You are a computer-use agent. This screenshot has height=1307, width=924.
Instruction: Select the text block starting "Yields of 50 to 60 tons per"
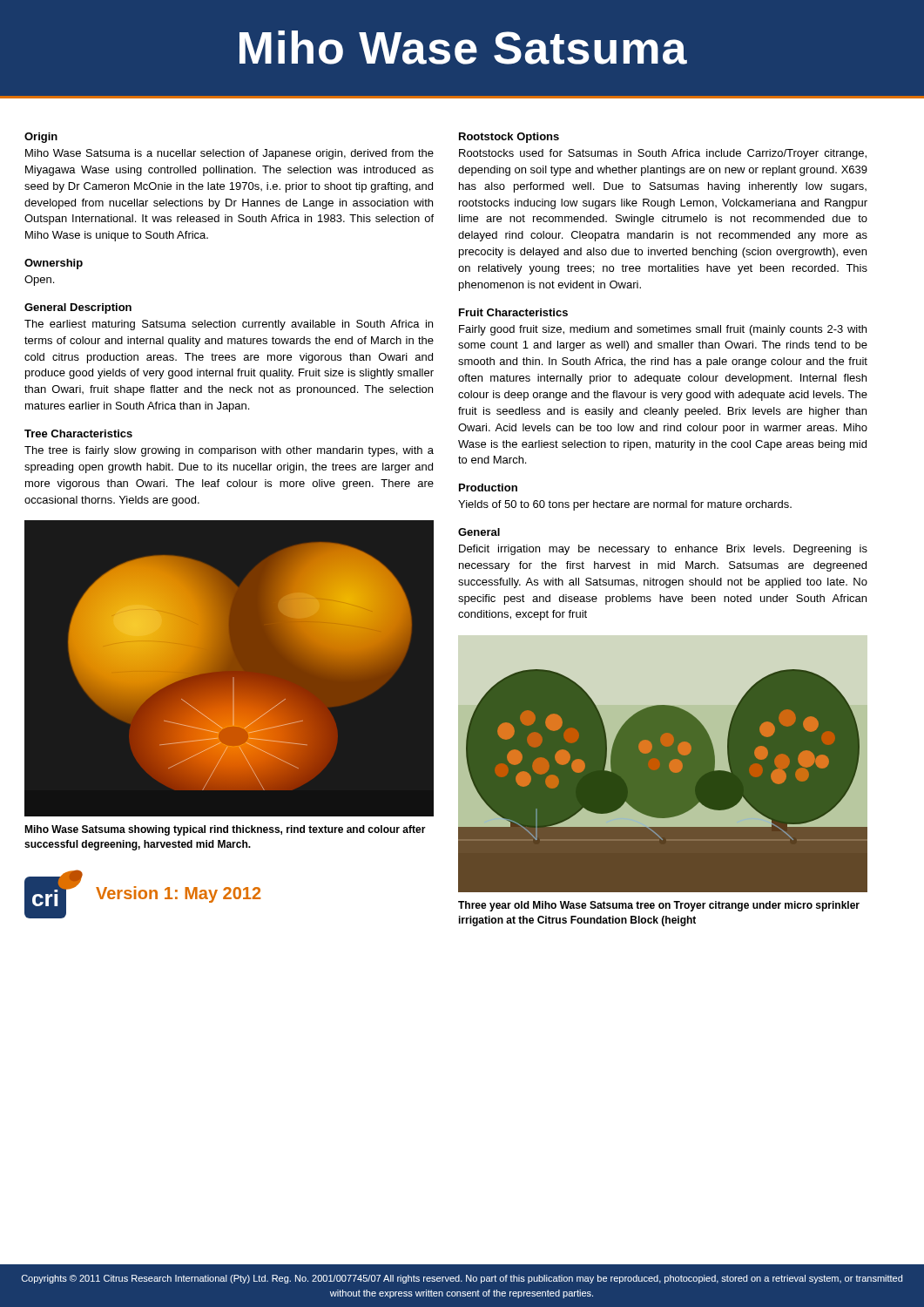tap(625, 504)
